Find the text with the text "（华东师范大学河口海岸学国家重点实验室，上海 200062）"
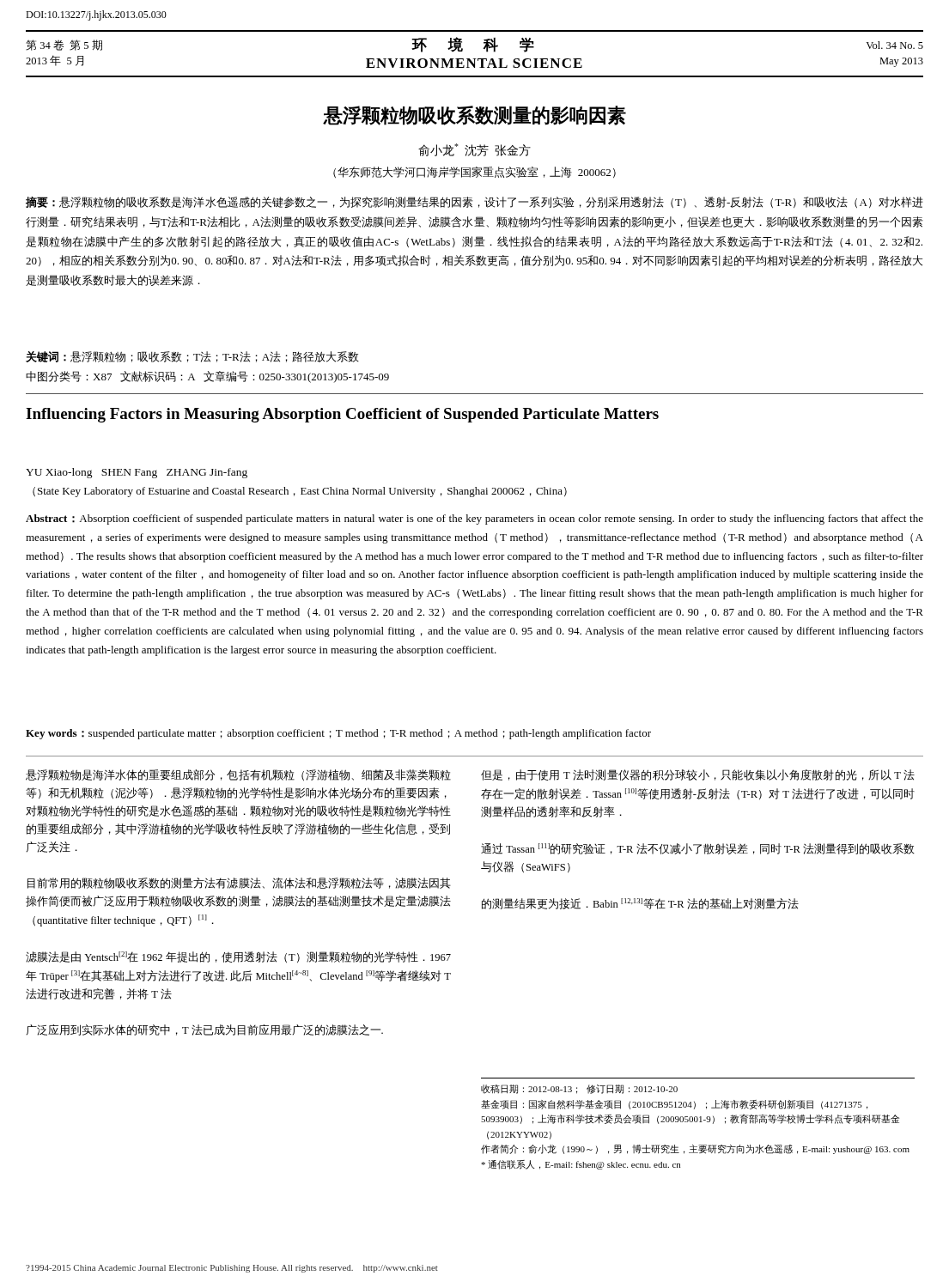Viewport: 949px width, 1288px height. pyautogui.click(x=474, y=172)
